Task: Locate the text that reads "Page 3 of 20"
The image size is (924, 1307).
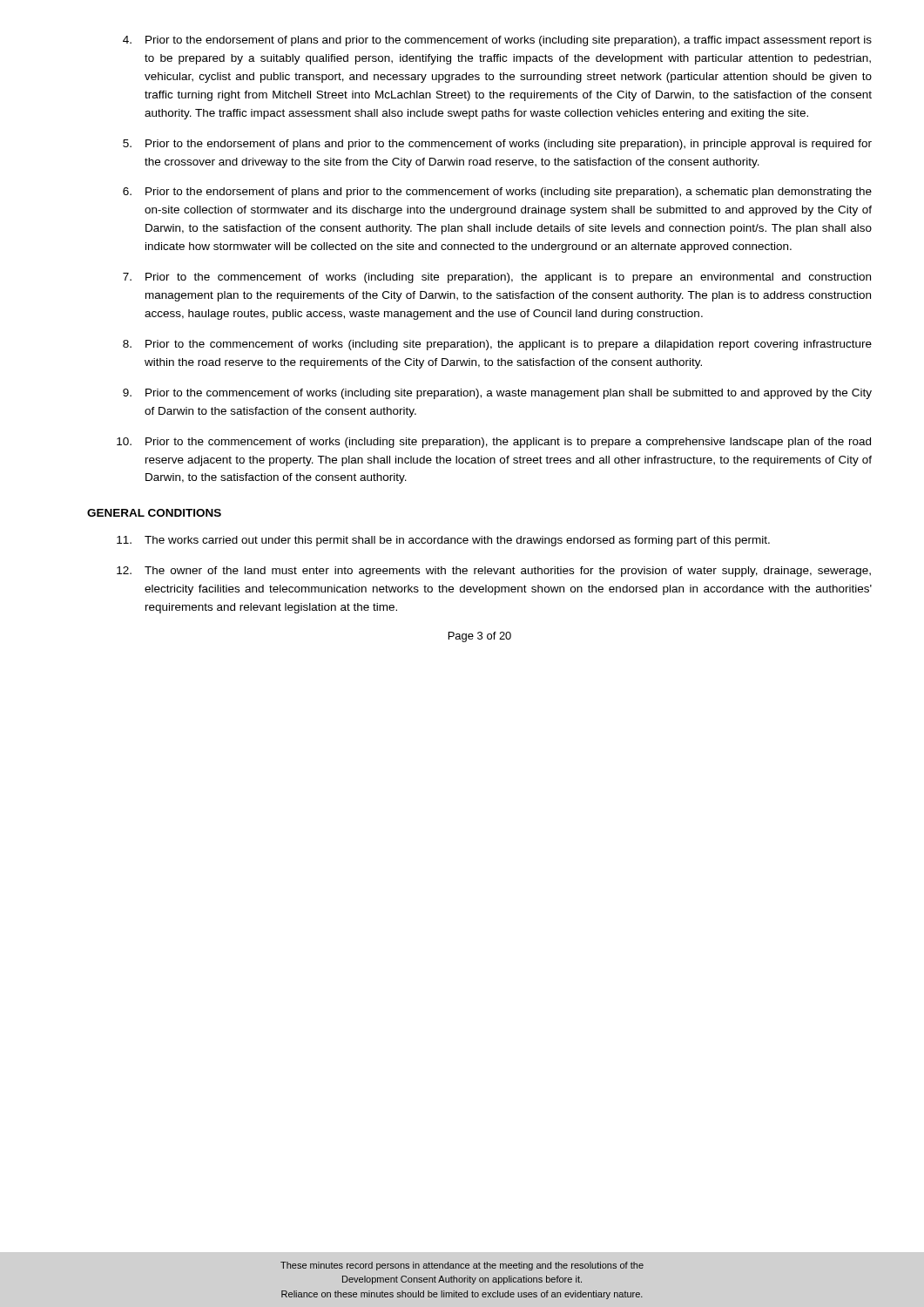Action: [x=479, y=636]
